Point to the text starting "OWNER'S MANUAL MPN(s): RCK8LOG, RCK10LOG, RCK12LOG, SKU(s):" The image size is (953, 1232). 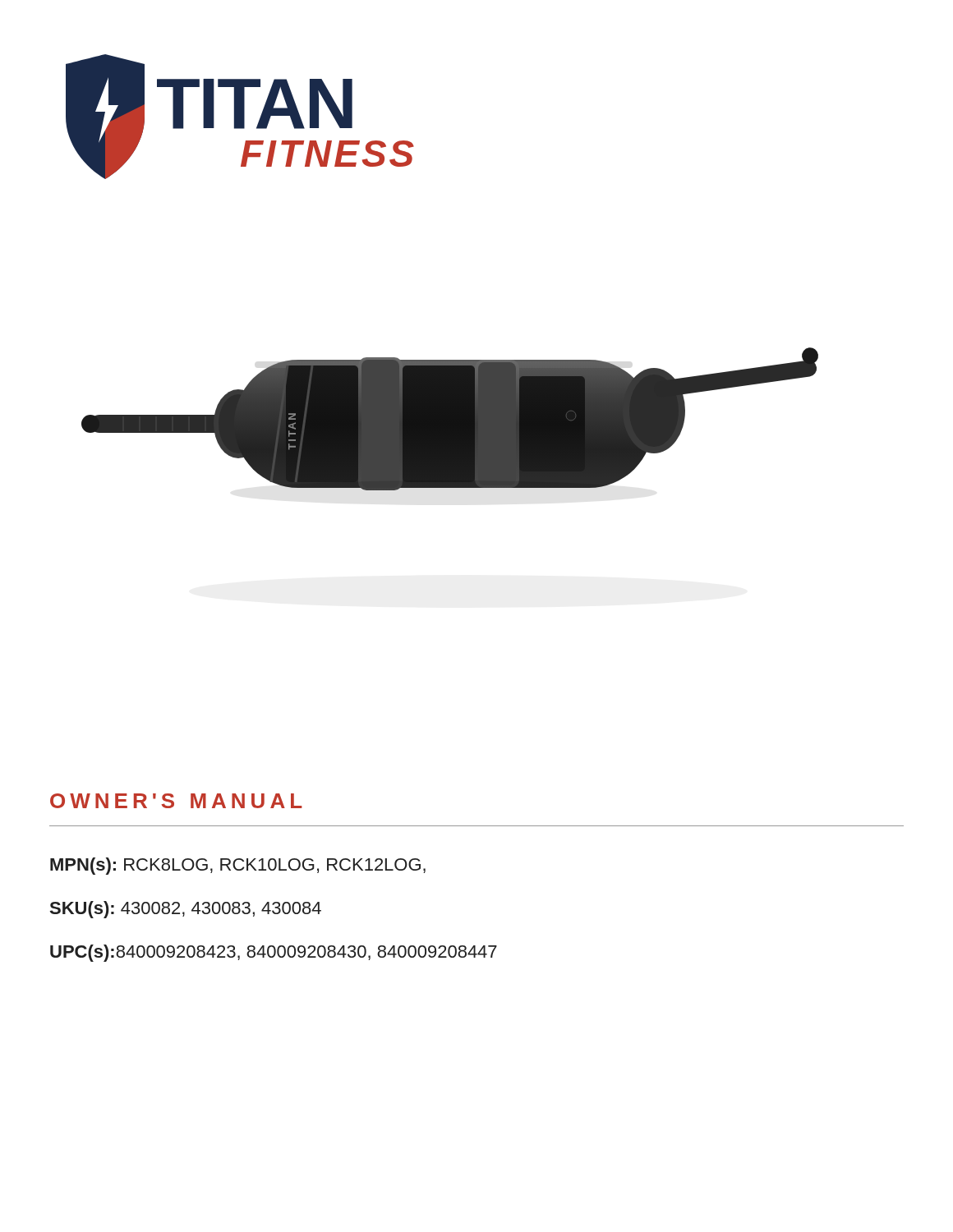[176, 801]
